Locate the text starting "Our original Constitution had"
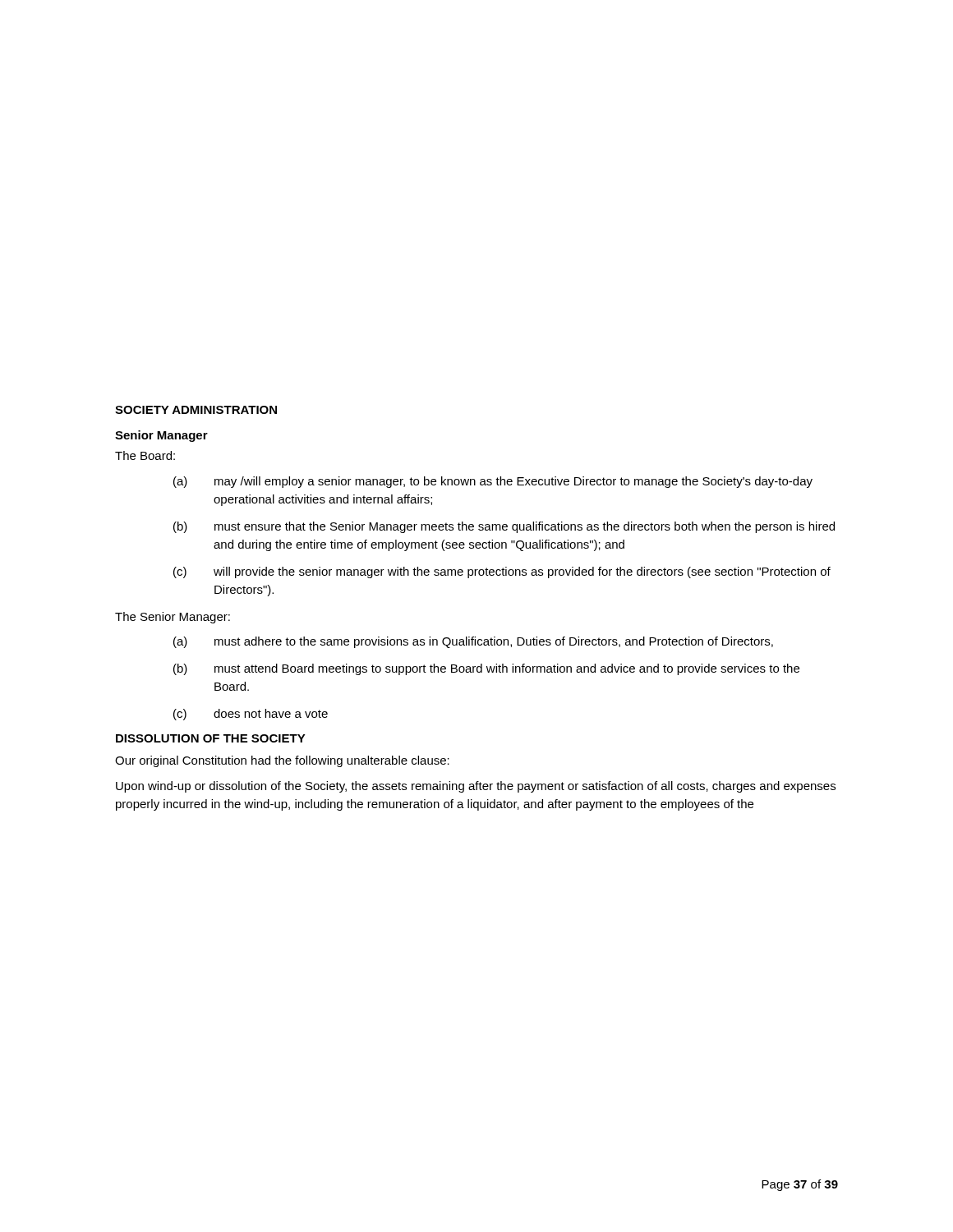Viewport: 953px width, 1232px height. click(283, 760)
